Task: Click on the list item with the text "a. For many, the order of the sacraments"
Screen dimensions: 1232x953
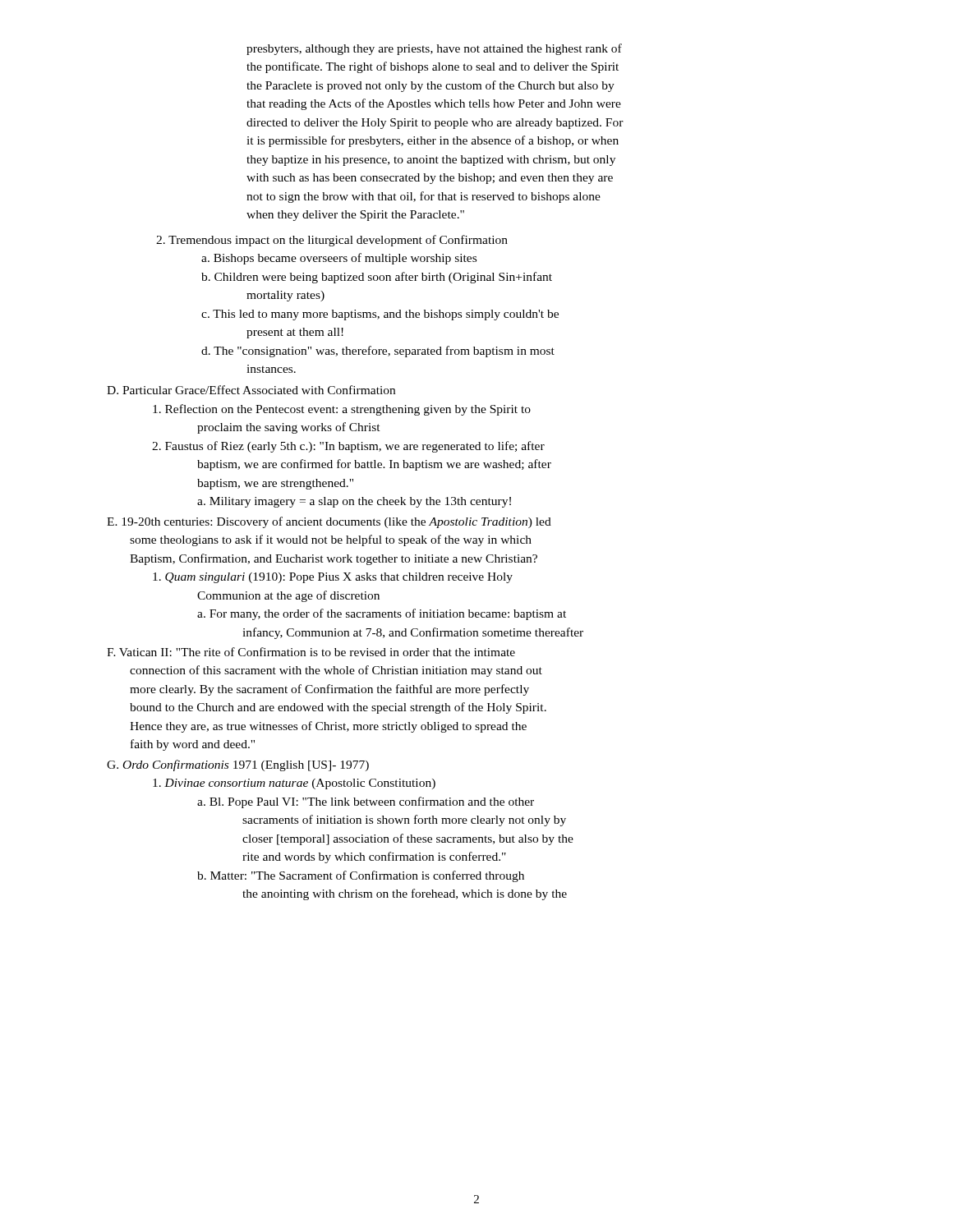Action: pos(390,624)
